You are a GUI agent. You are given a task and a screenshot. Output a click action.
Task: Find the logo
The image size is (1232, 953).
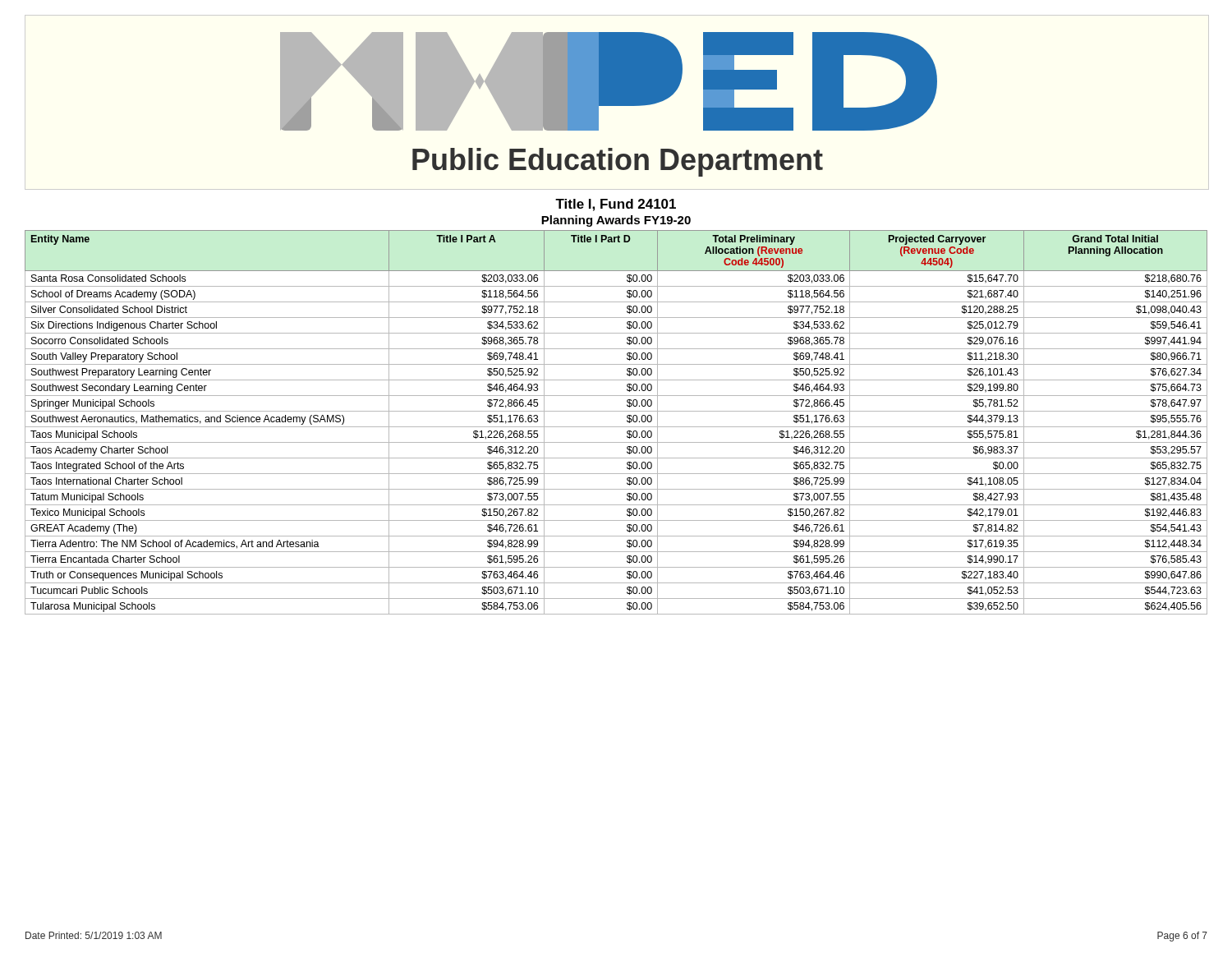point(617,102)
